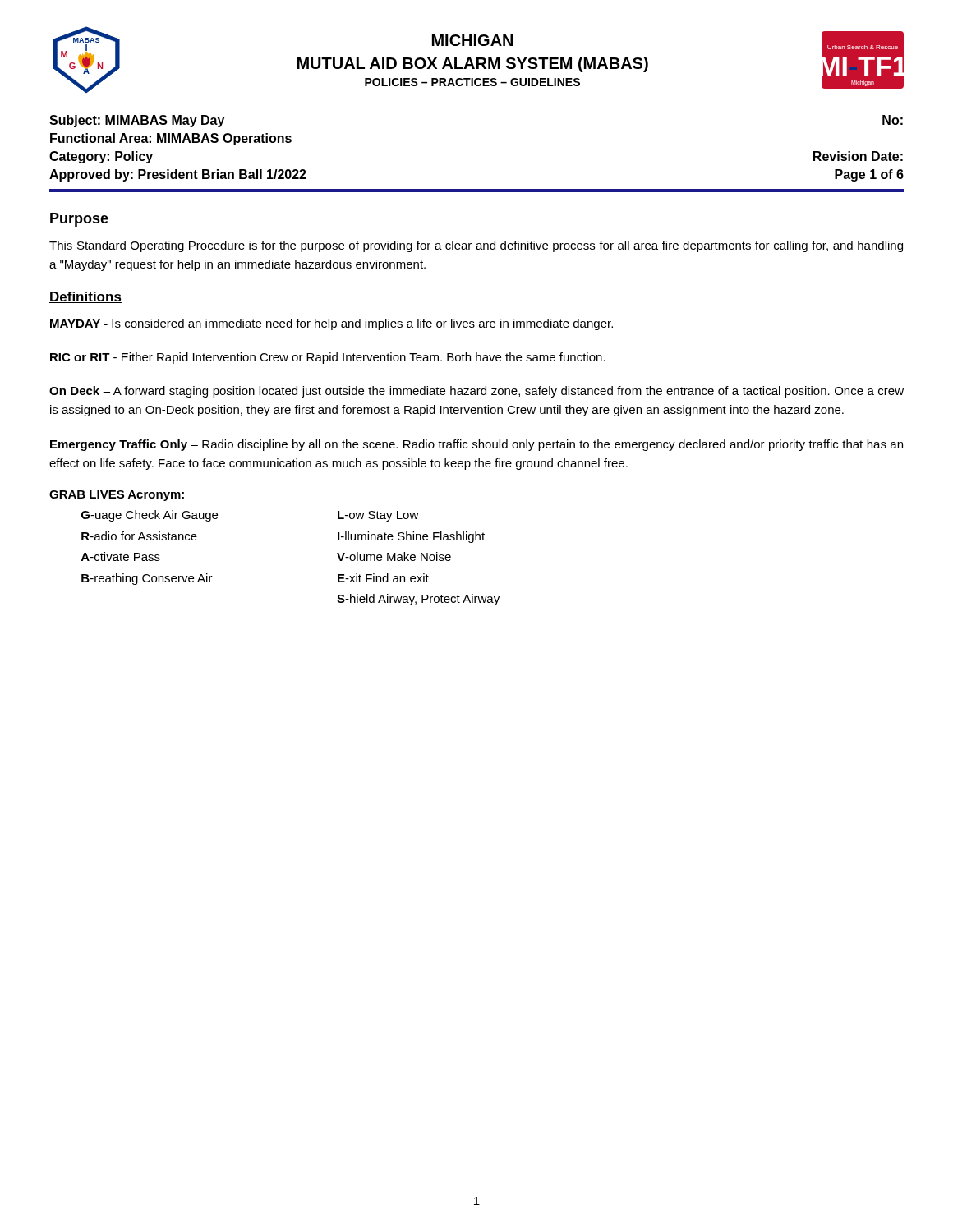Screen dimensions: 1232x953
Task: Find the block on this page that starts "This Standard Operating"
Action: (476, 255)
